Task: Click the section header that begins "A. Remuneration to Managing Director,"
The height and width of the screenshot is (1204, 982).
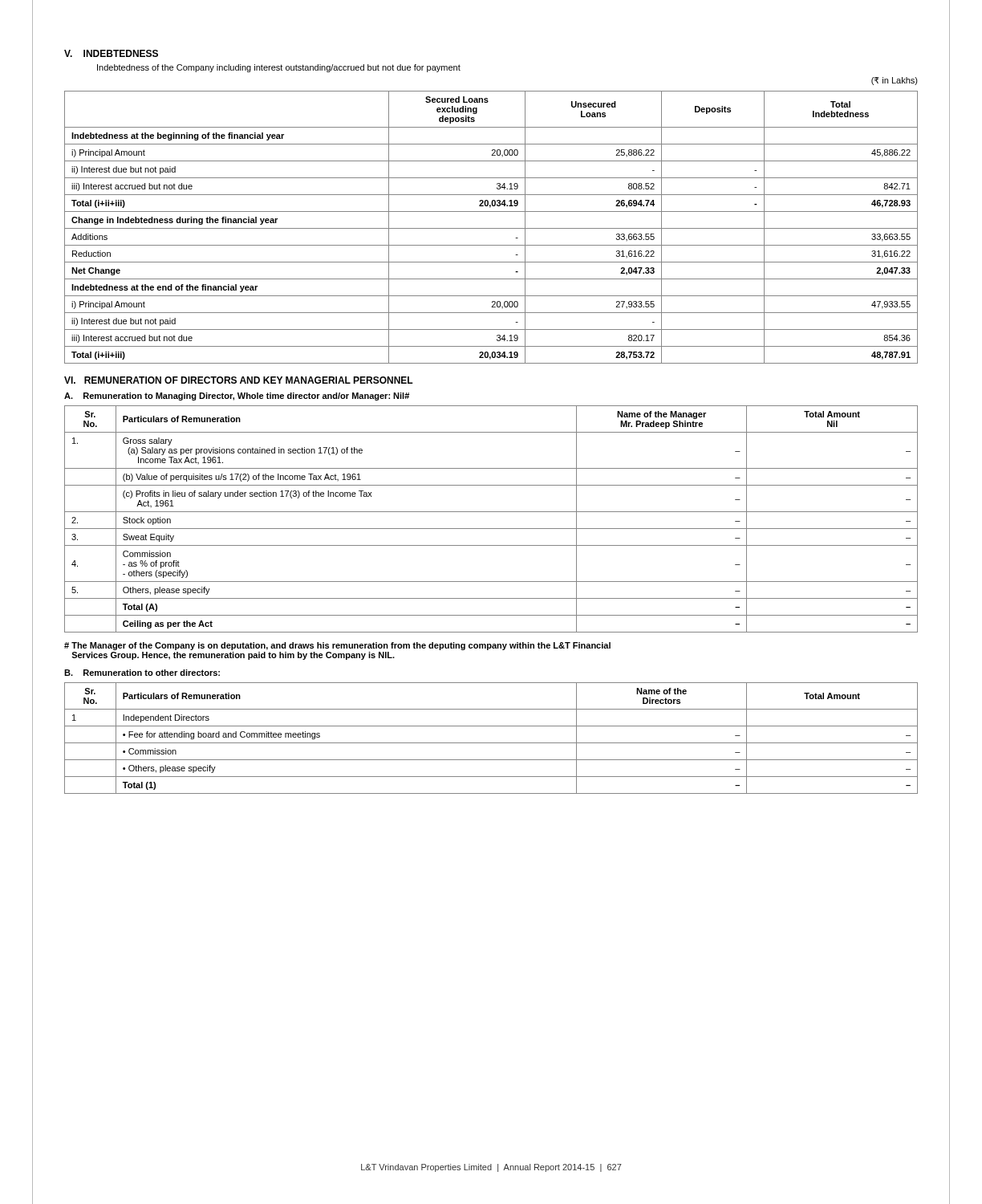Action: click(x=237, y=396)
